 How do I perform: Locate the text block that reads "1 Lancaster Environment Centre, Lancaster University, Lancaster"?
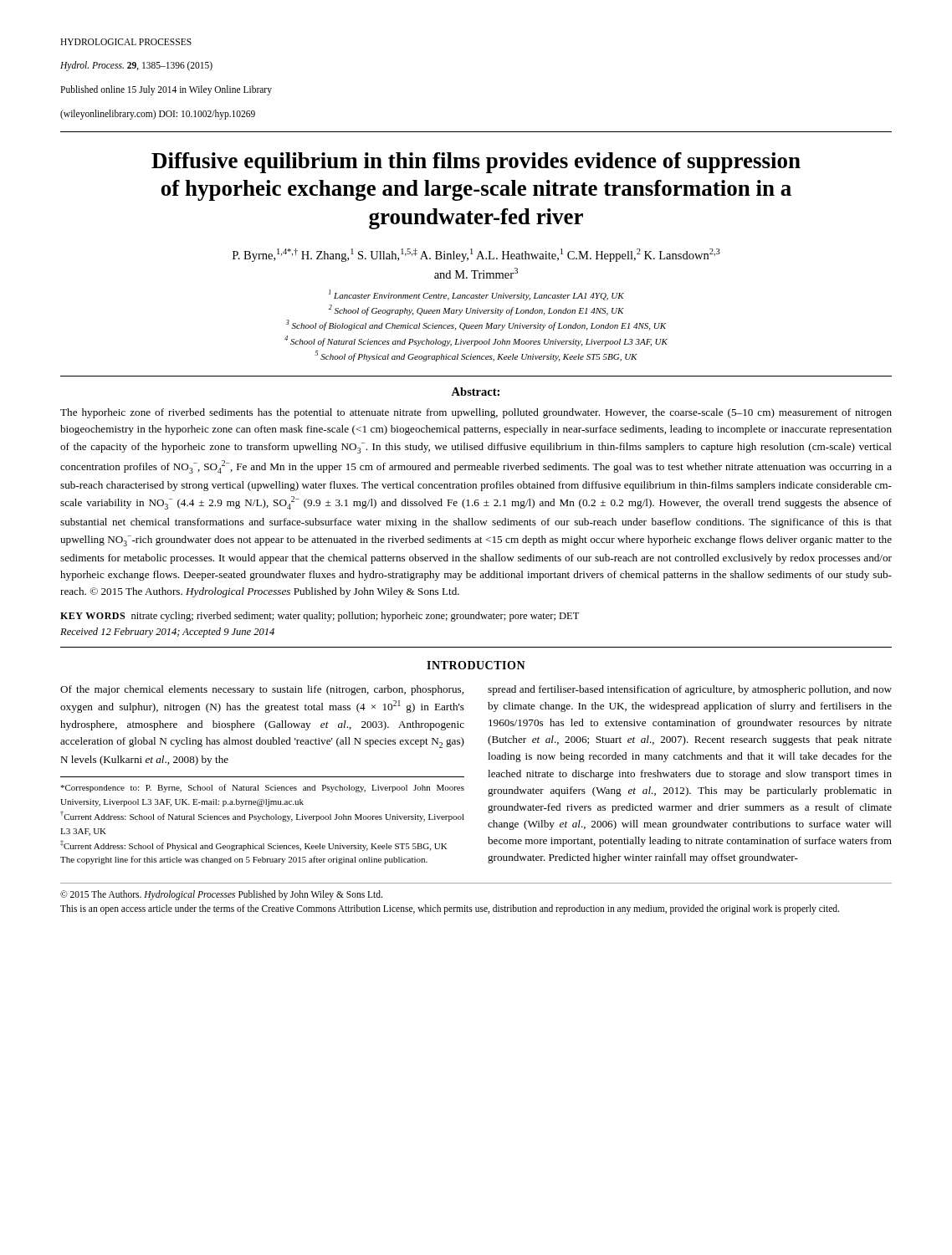pos(476,326)
